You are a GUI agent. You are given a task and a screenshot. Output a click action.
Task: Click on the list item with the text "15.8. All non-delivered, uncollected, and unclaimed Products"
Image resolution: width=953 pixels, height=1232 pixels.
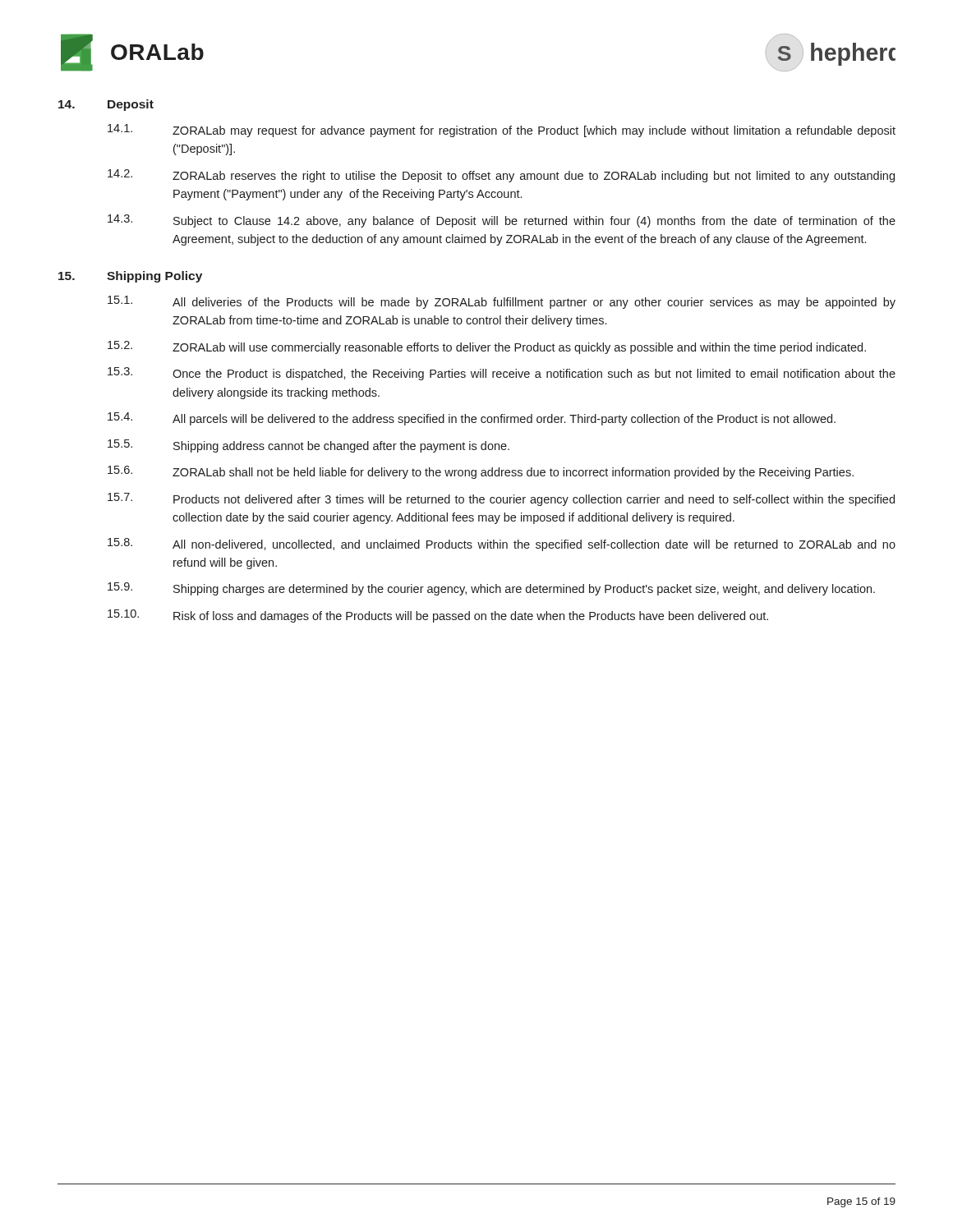click(501, 554)
